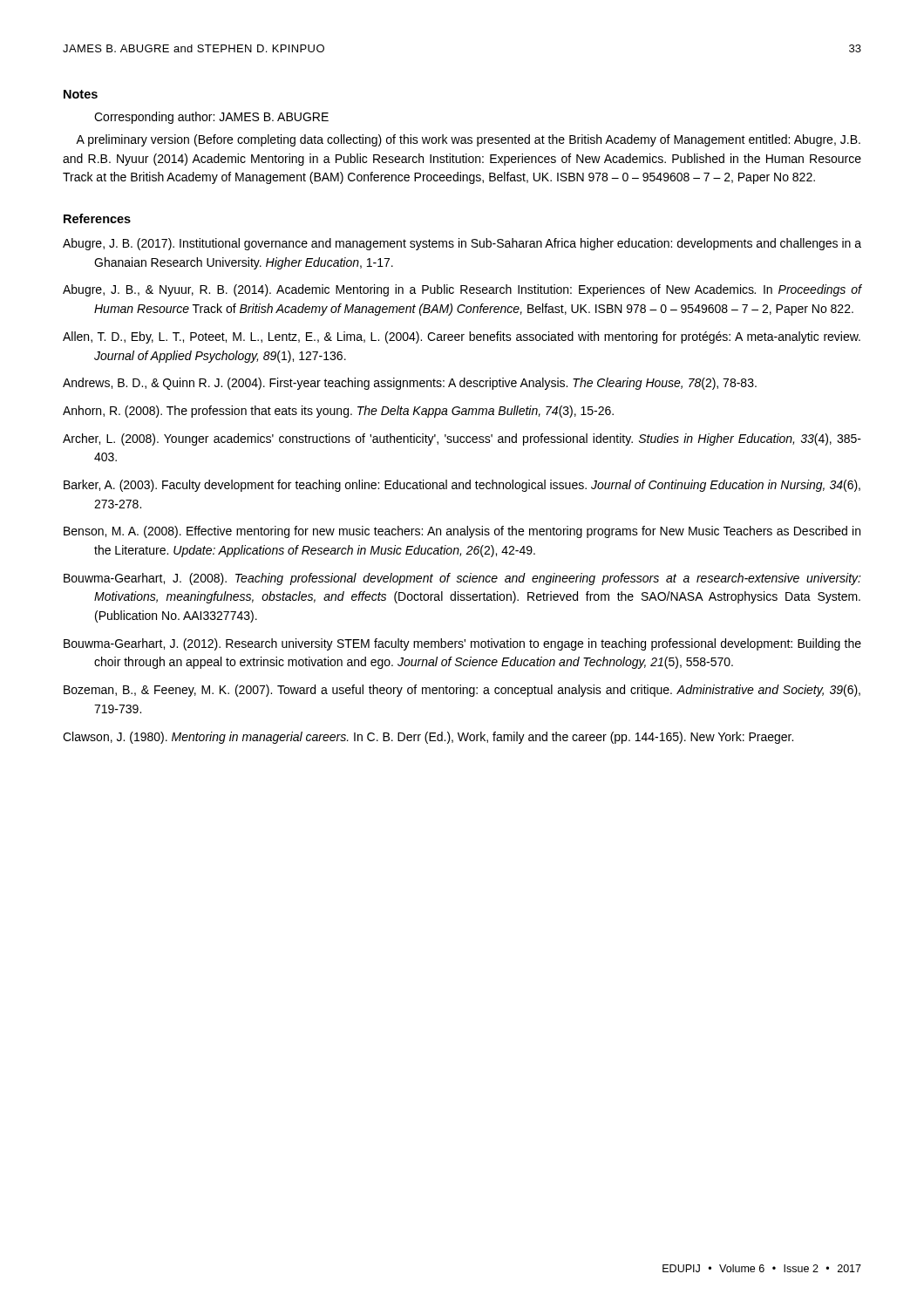This screenshot has width=924, height=1308.
Task: Locate the block of text that opens with "Bozeman, B., & Feeney, M. K. (2007)."
Action: tap(462, 699)
